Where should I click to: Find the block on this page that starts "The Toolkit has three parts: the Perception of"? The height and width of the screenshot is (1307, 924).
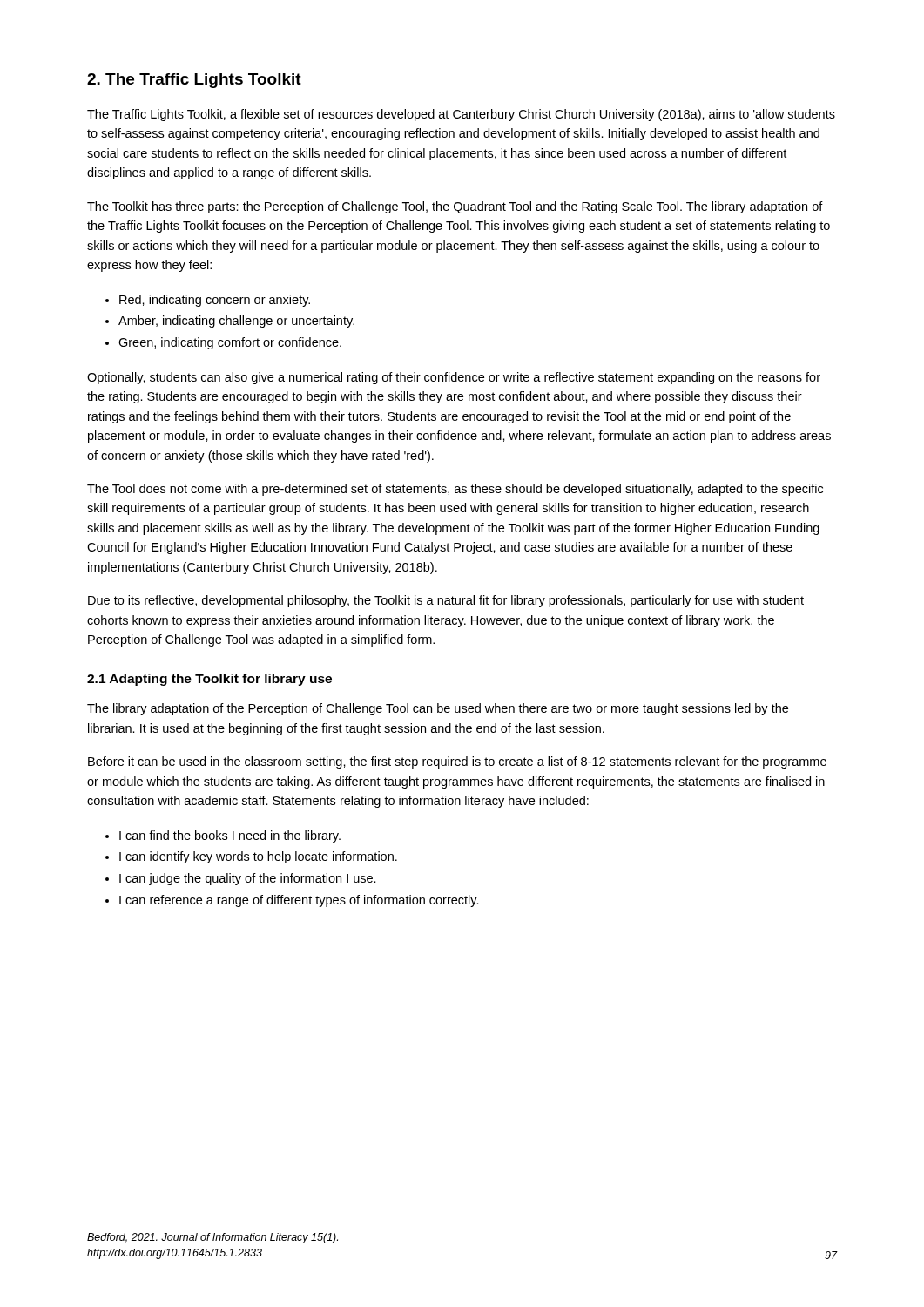coord(462,236)
